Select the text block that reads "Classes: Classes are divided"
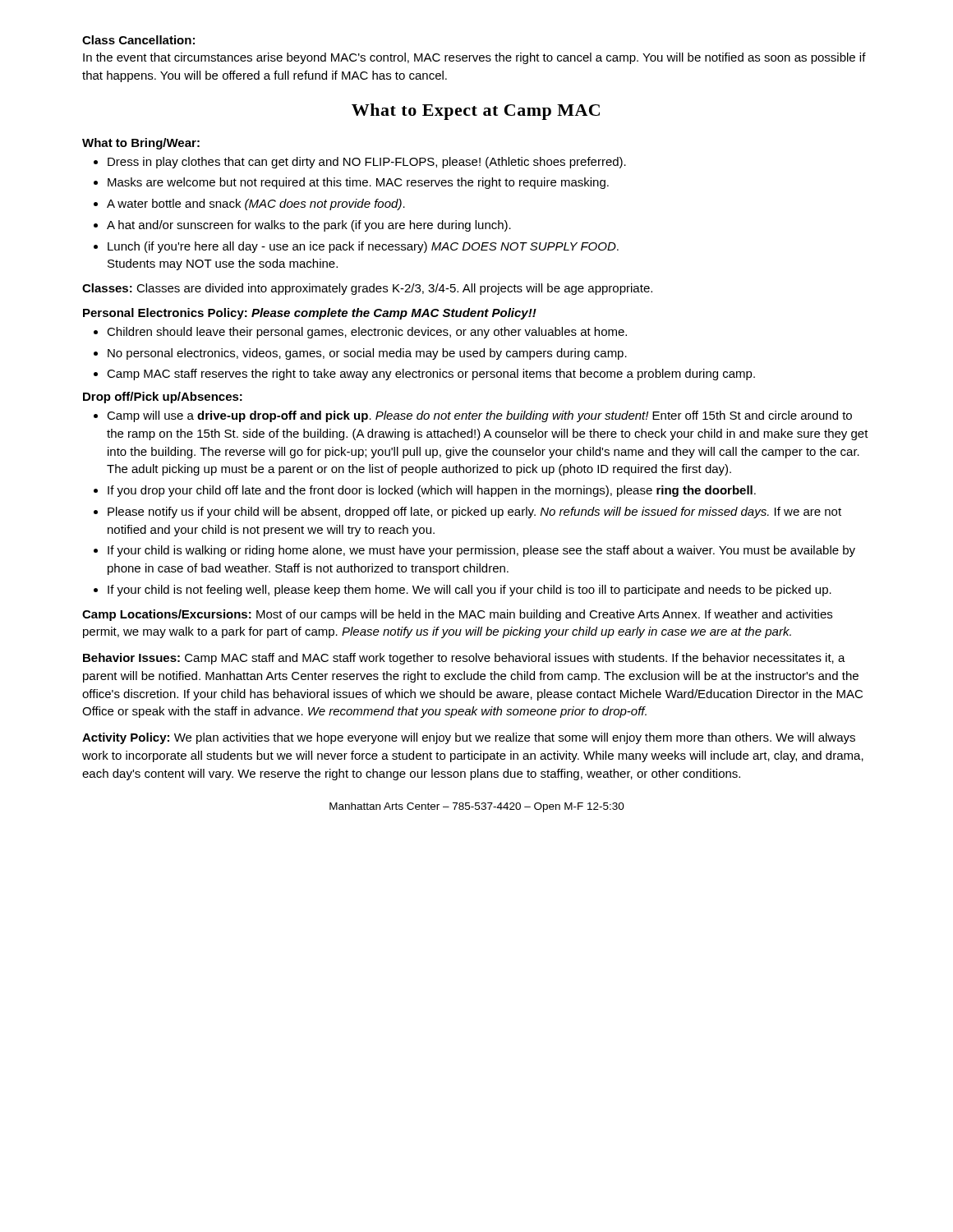Image resolution: width=953 pixels, height=1232 pixels. click(x=368, y=288)
